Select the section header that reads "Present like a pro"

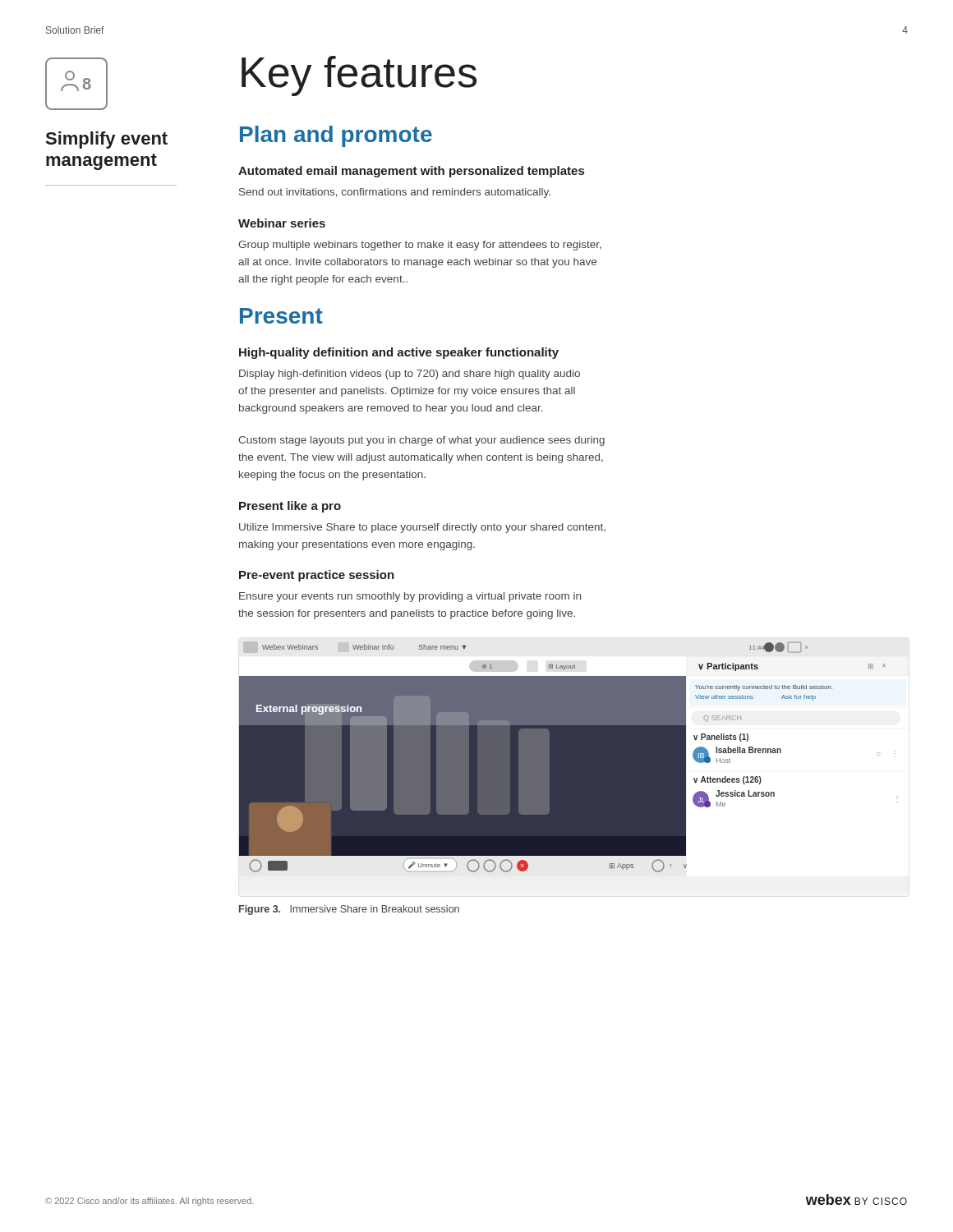290,507
